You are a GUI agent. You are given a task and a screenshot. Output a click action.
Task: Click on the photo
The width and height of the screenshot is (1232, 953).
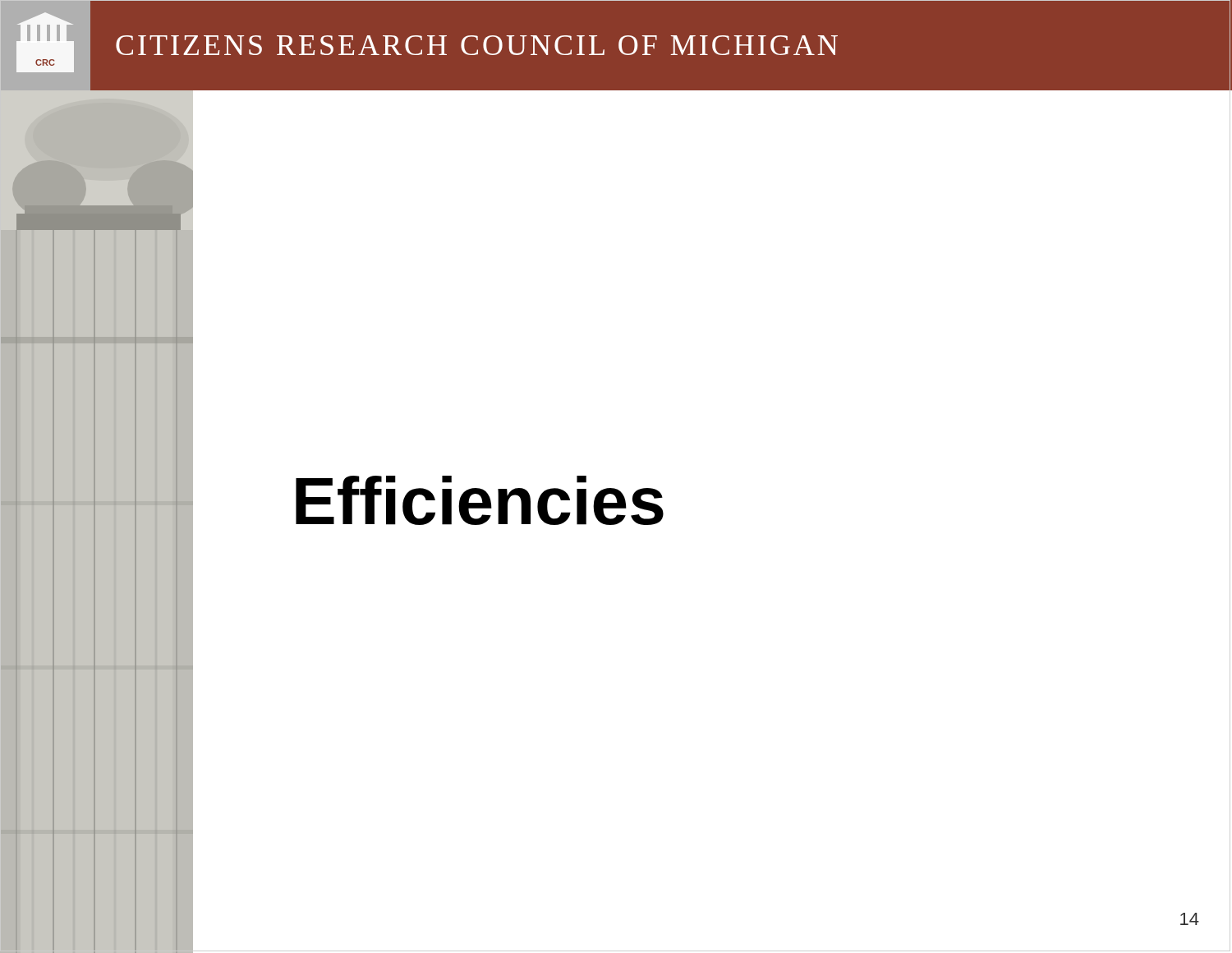click(x=97, y=522)
